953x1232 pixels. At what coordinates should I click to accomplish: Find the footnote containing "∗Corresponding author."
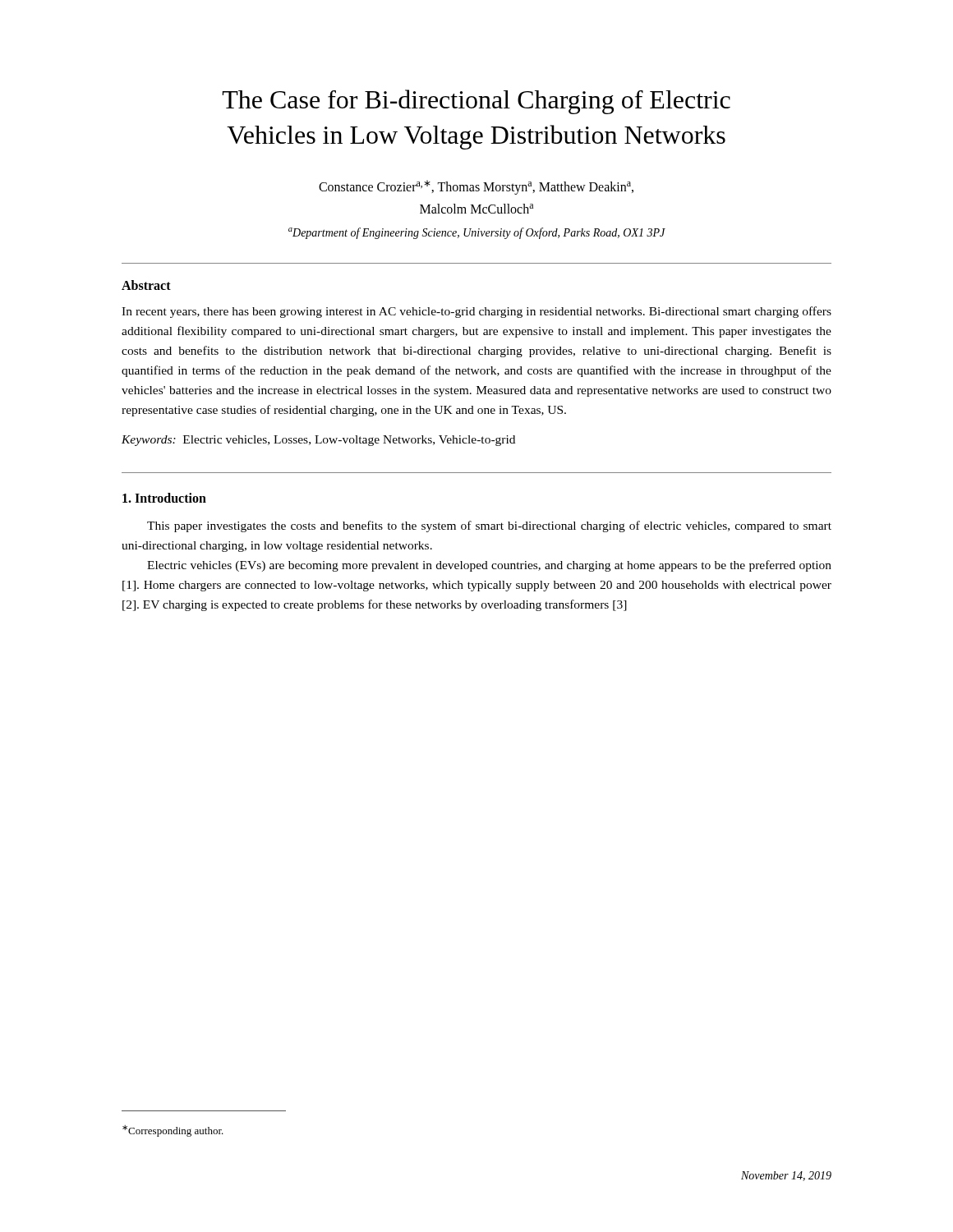point(204,1125)
